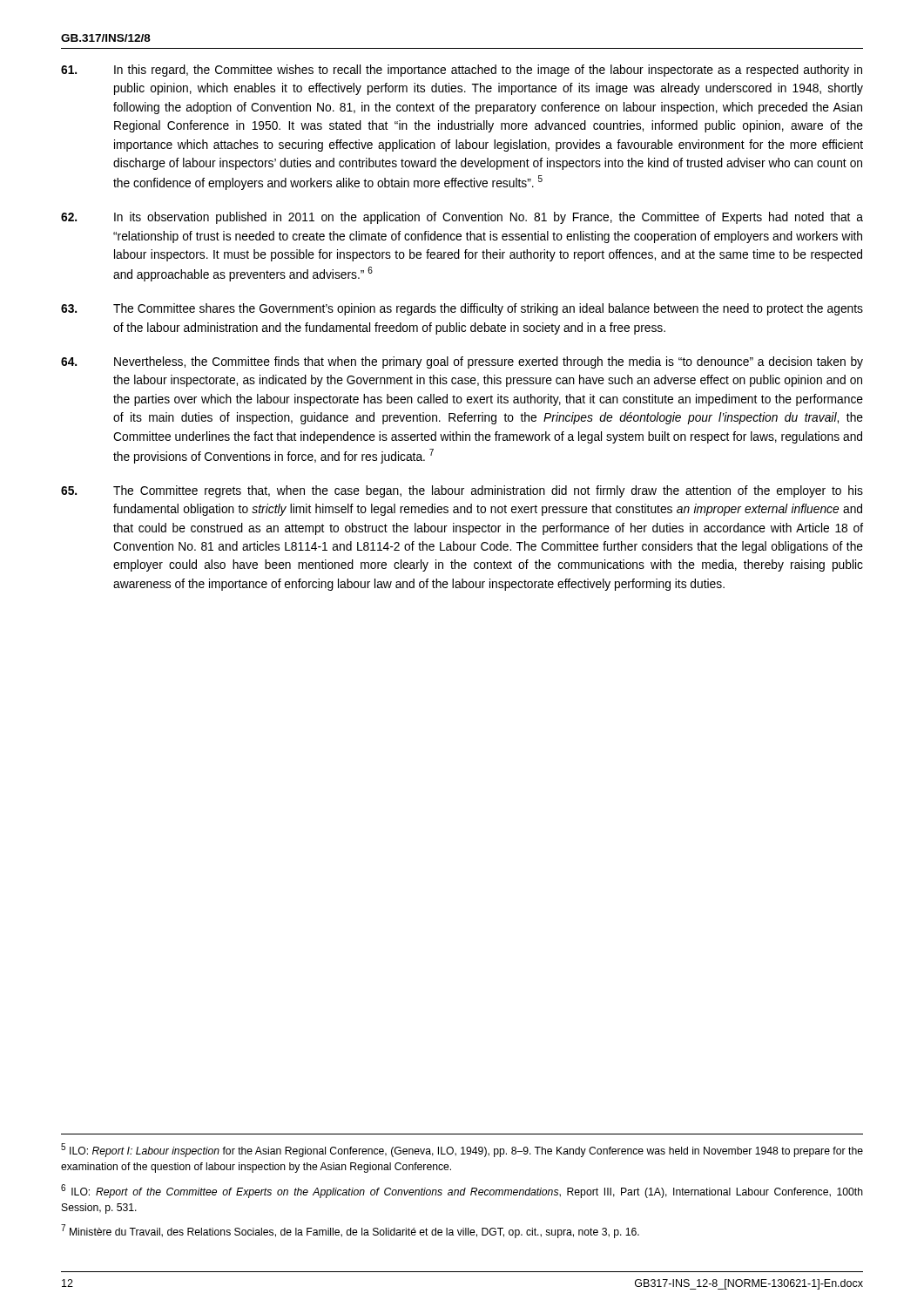Locate the block of text that opens with "62. In its observation"

[462, 246]
